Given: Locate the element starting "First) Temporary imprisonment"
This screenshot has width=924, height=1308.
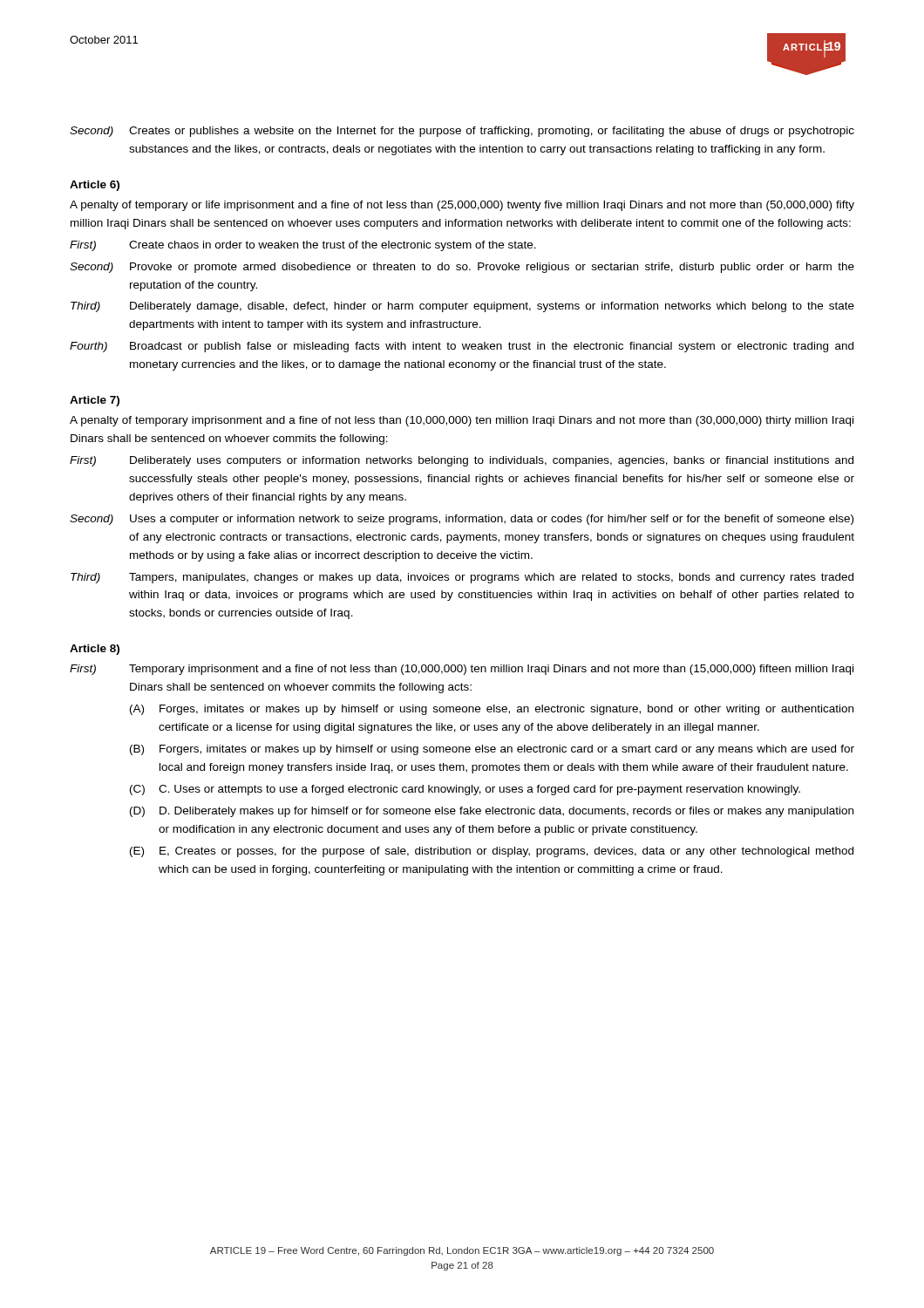Looking at the screenshot, I should pyautogui.click(x=462, y=679).
